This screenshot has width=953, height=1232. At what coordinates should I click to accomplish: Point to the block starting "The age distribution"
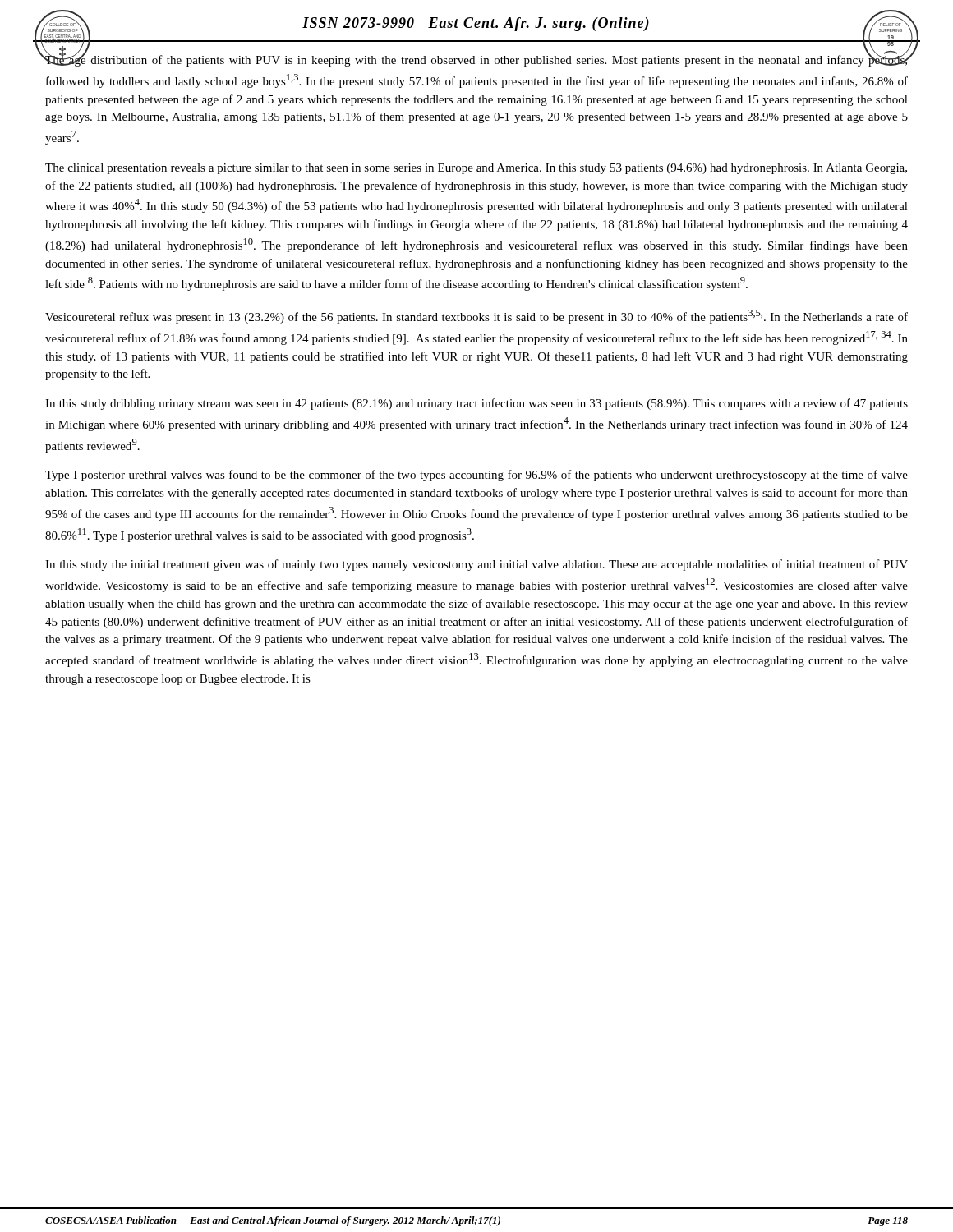476,99
